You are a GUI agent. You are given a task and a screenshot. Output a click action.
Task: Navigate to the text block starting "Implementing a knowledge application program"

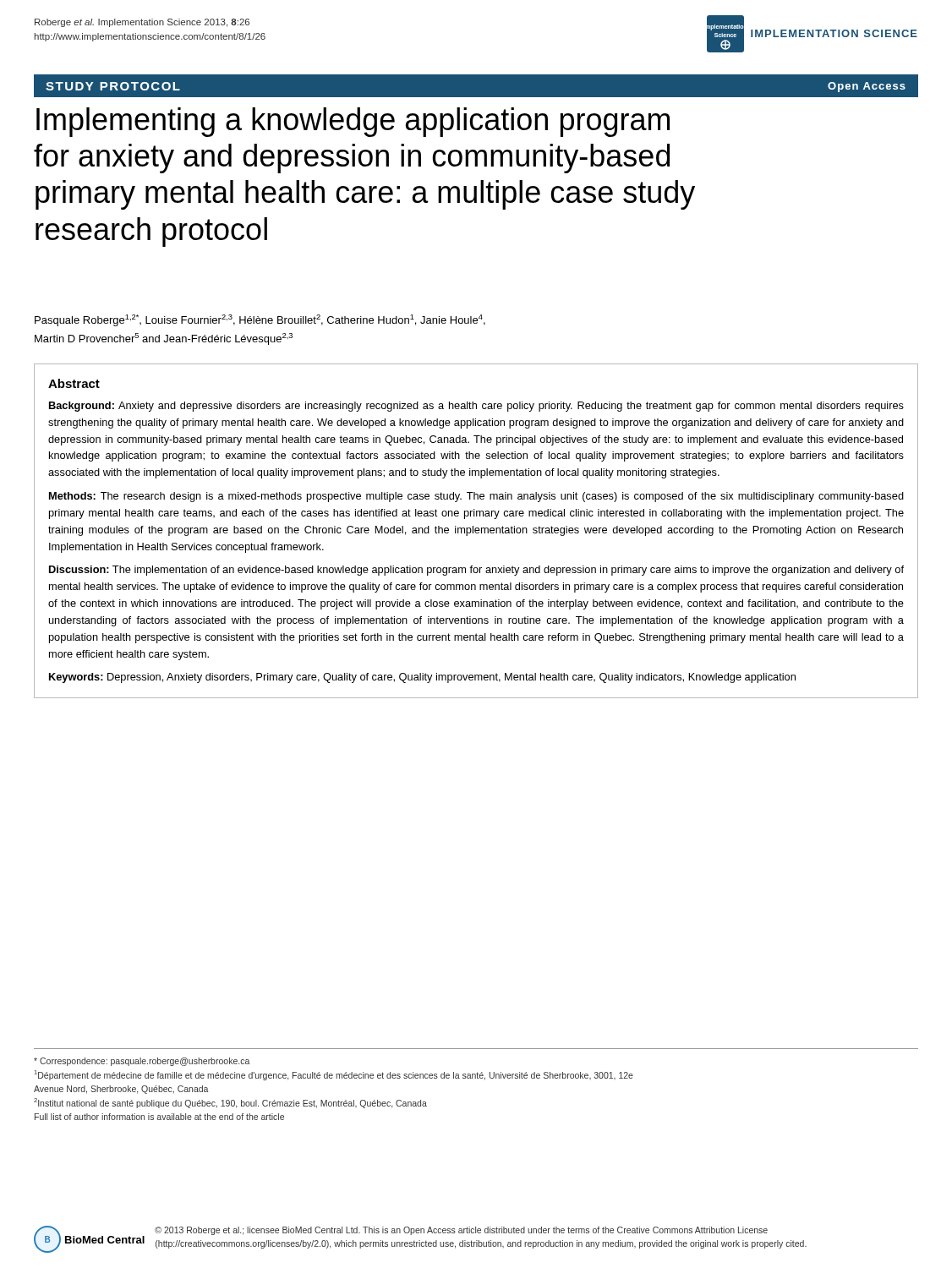(365, 174)
